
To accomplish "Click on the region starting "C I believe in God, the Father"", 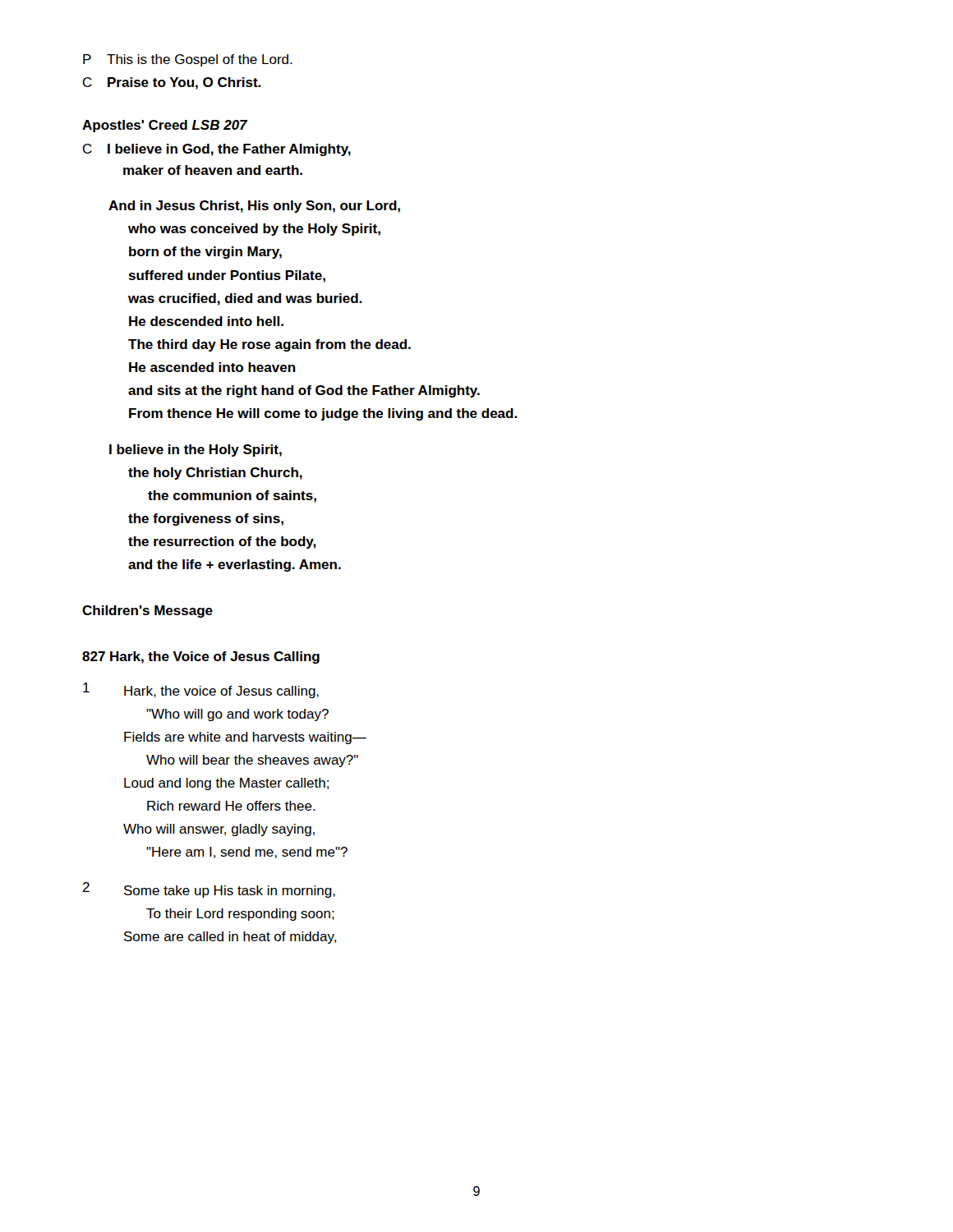I will click(217, 160).
